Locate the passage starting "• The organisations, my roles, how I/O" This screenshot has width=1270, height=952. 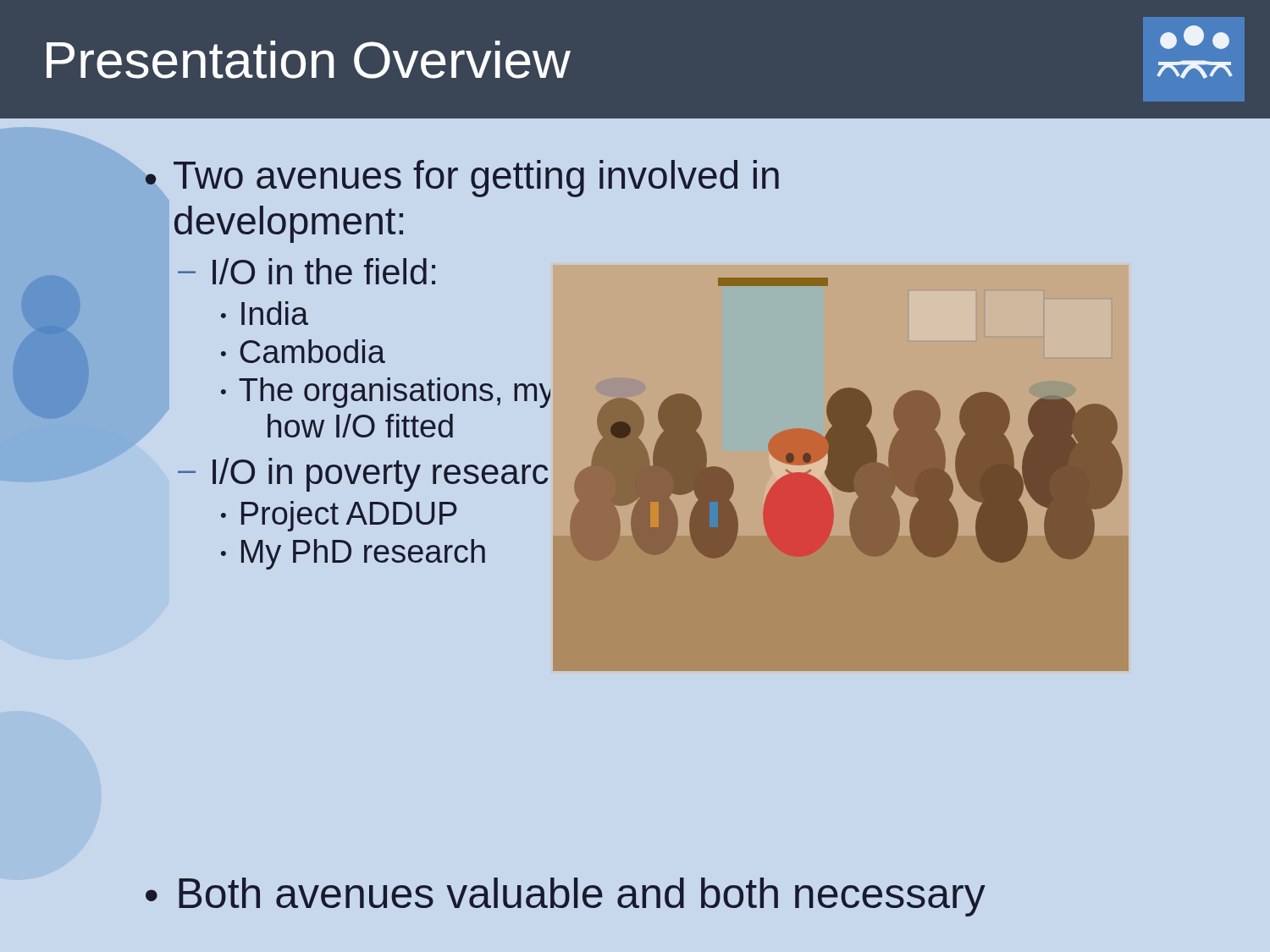[x=431, y=409]
